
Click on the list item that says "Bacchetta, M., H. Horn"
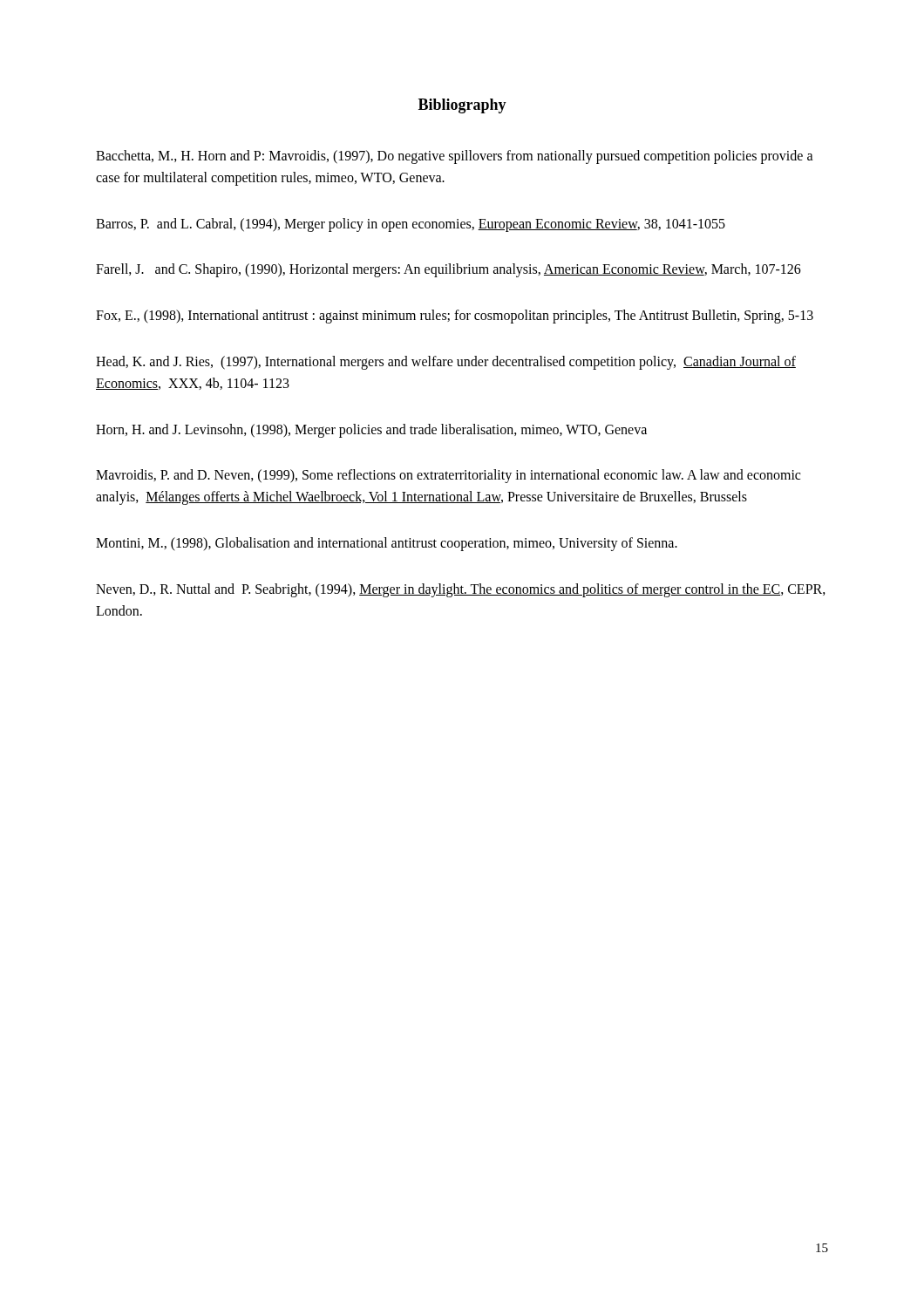(x=454, y=166)
